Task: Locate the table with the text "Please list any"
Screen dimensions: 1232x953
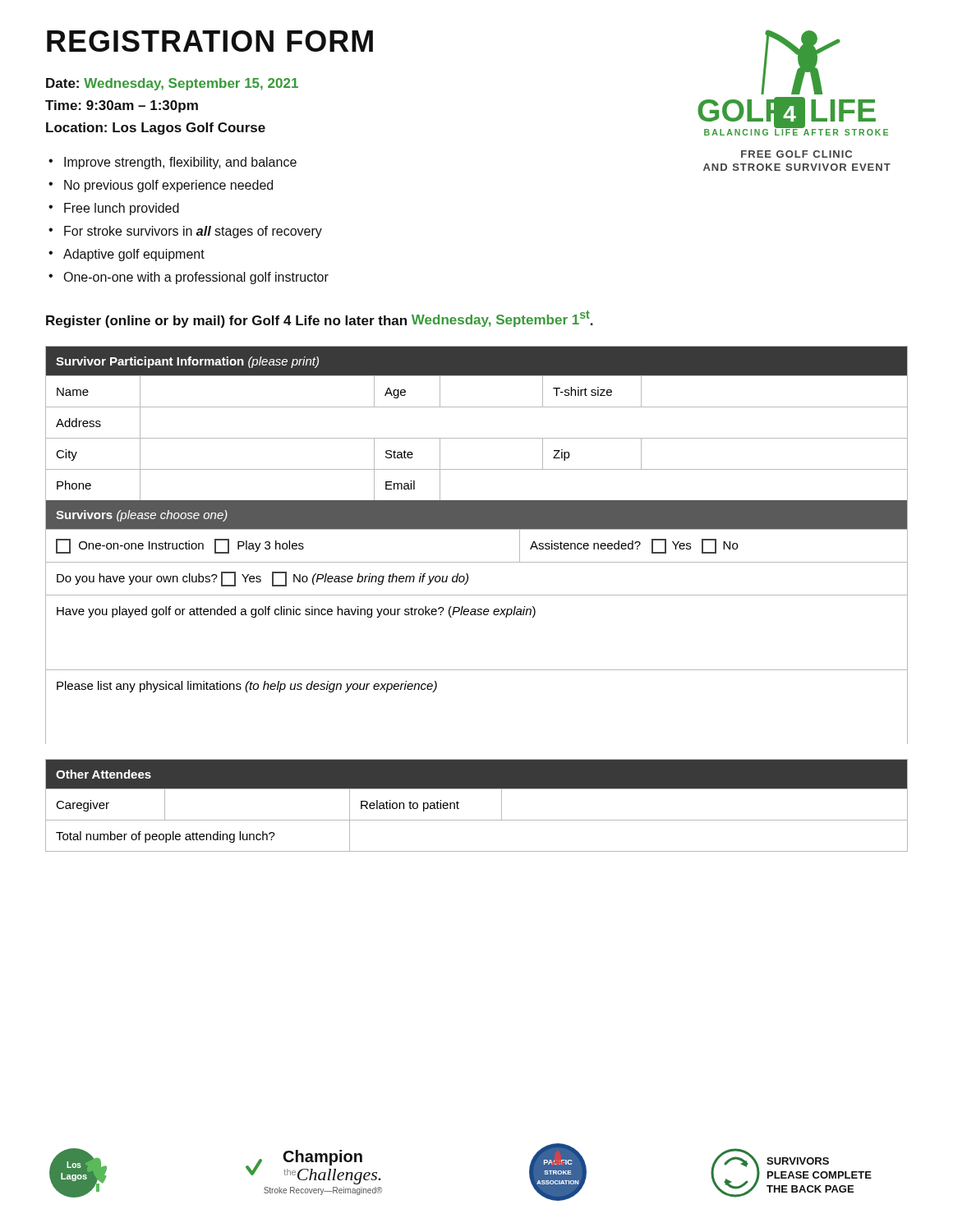Action: (476, 622)
